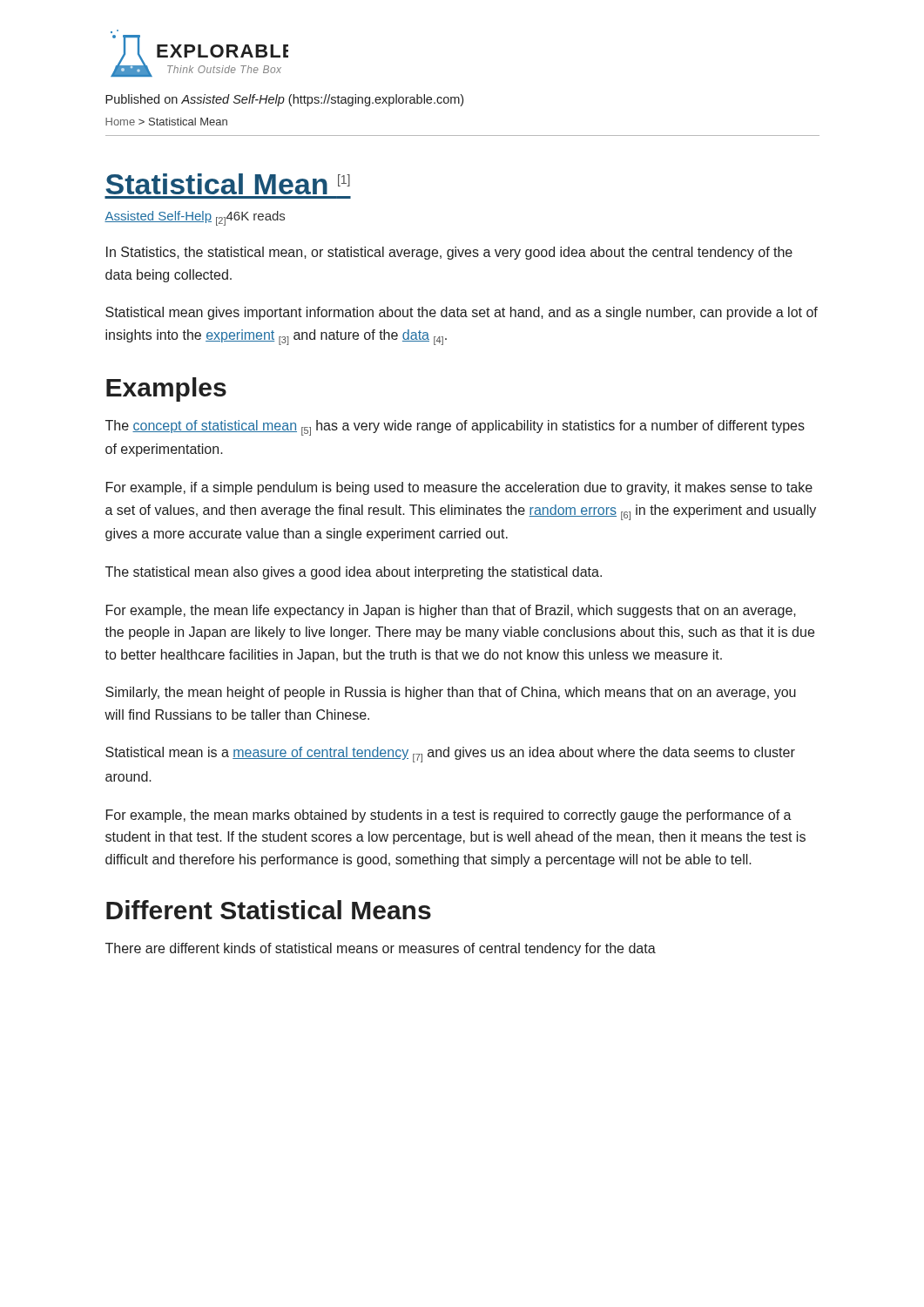
Task: Select the block starting "Assisted Self-Help [2]46K reads"
Action: coord(195,217)
